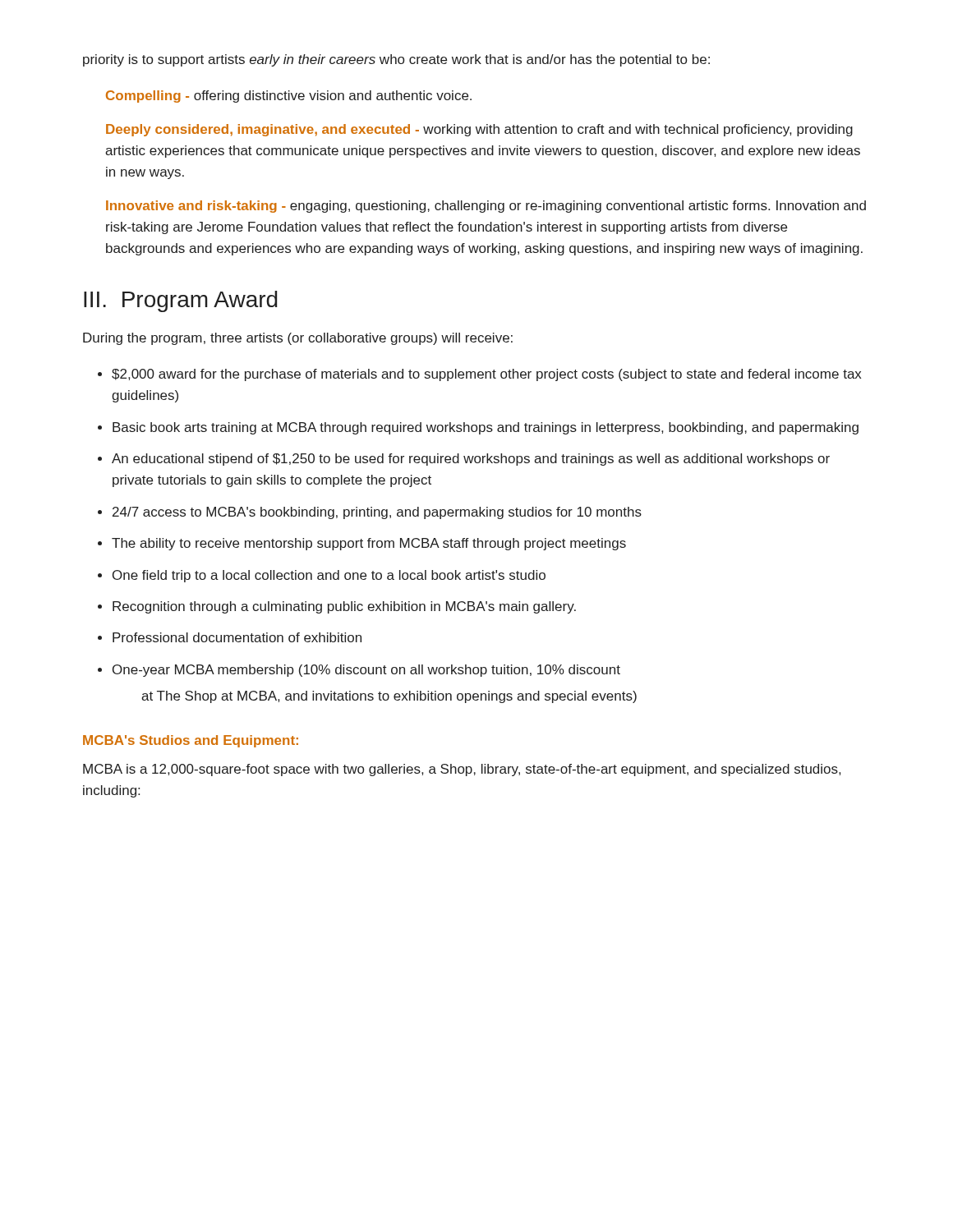
Task: Locate the block of text that opens with "$2,000 award for the purchase"
Action: (476, 536)
